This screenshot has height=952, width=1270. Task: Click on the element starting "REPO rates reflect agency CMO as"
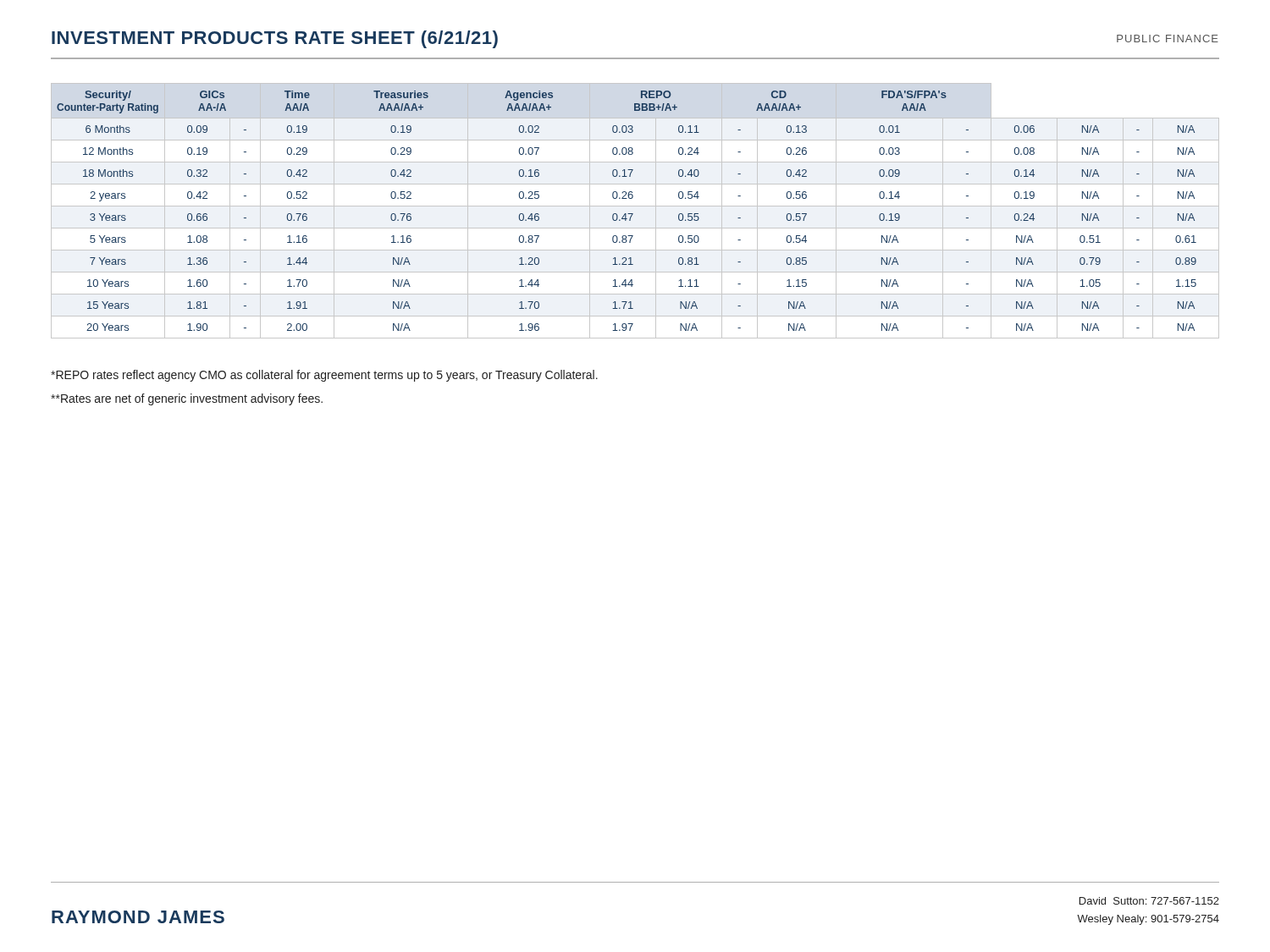(x=325, y=375)
